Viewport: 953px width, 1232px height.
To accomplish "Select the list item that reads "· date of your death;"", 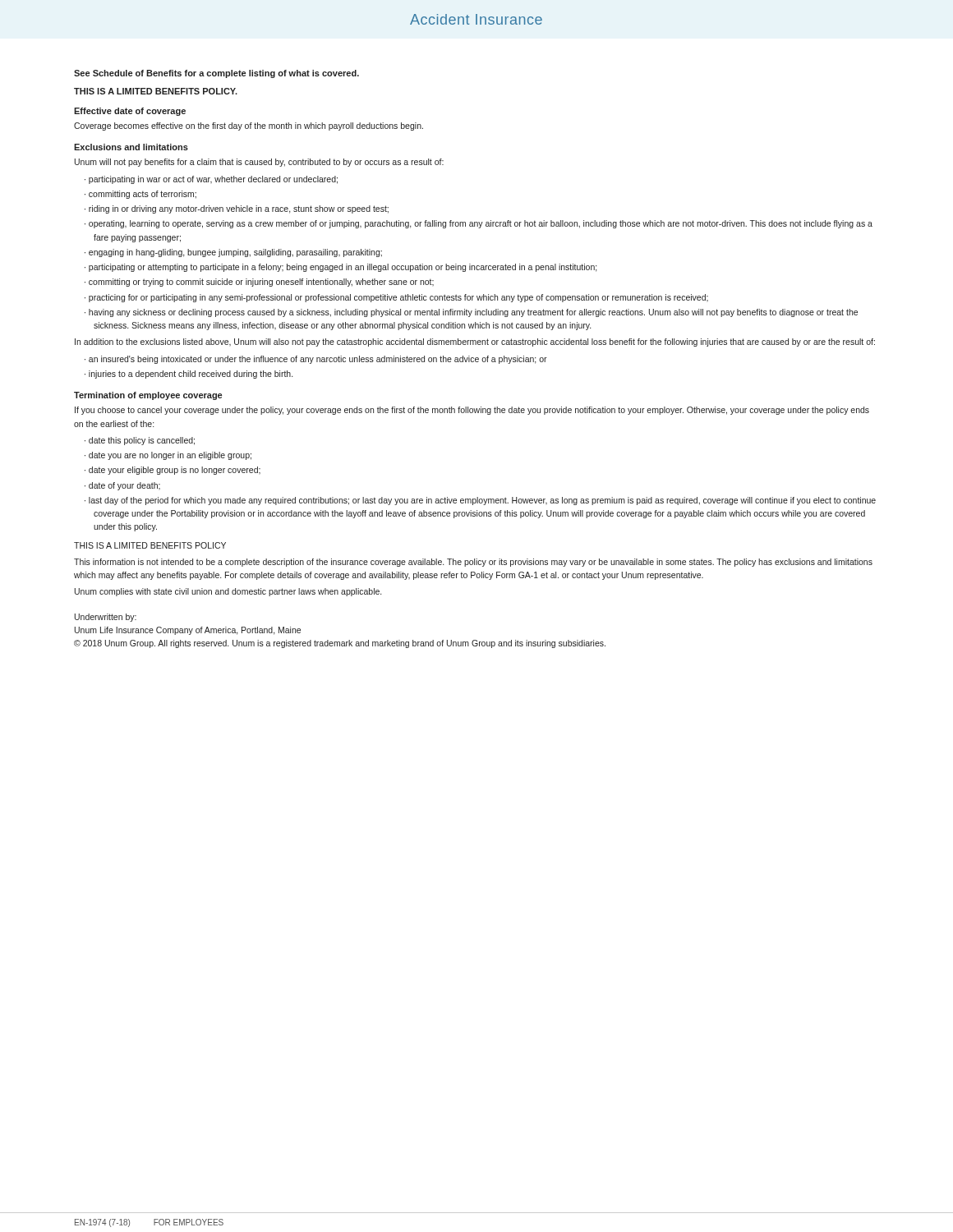I will (122, 485).
